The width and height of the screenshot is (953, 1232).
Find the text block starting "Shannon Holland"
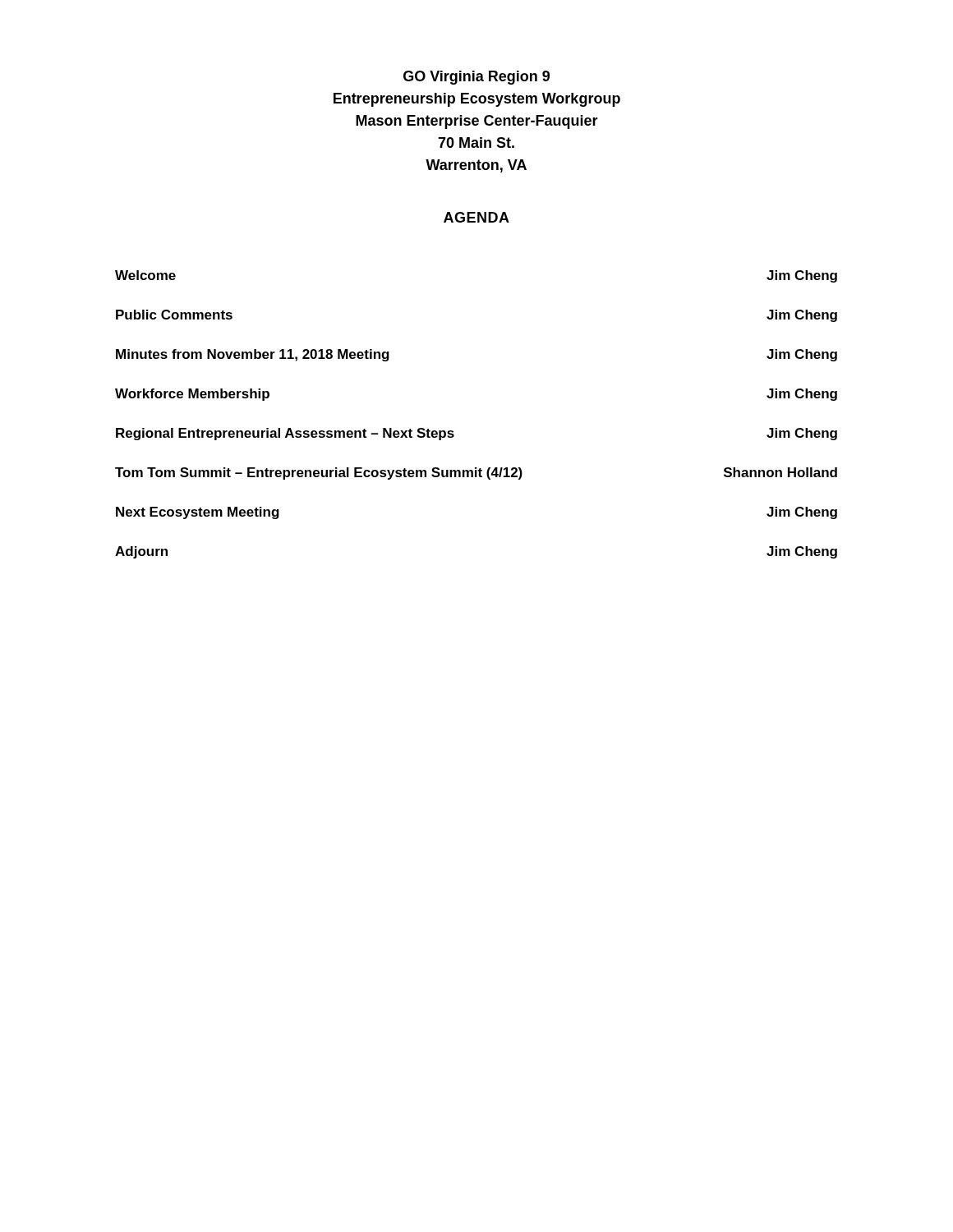click(781, 473)
